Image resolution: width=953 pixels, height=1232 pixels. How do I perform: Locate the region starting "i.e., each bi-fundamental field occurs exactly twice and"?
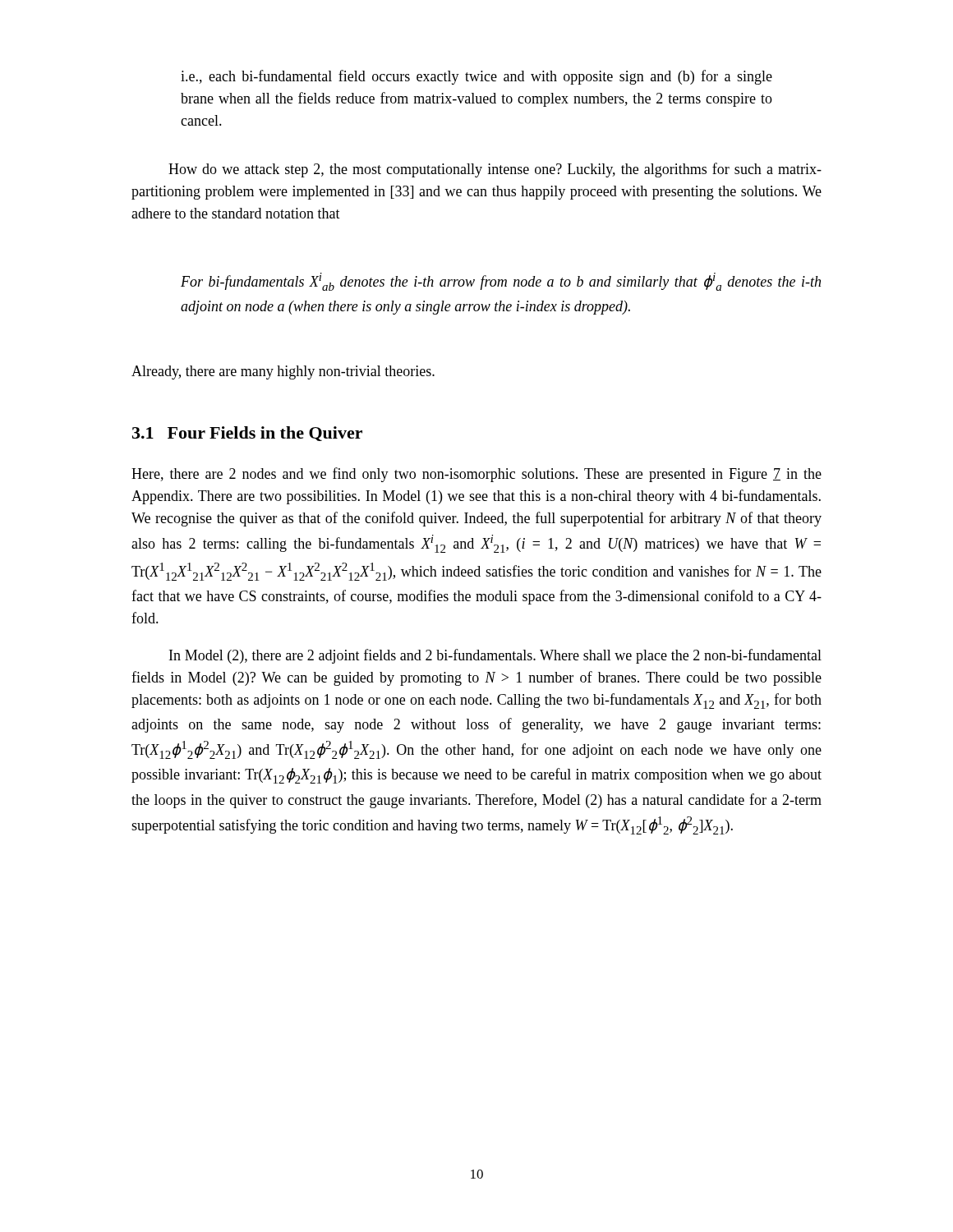click(x=476, y=99)
